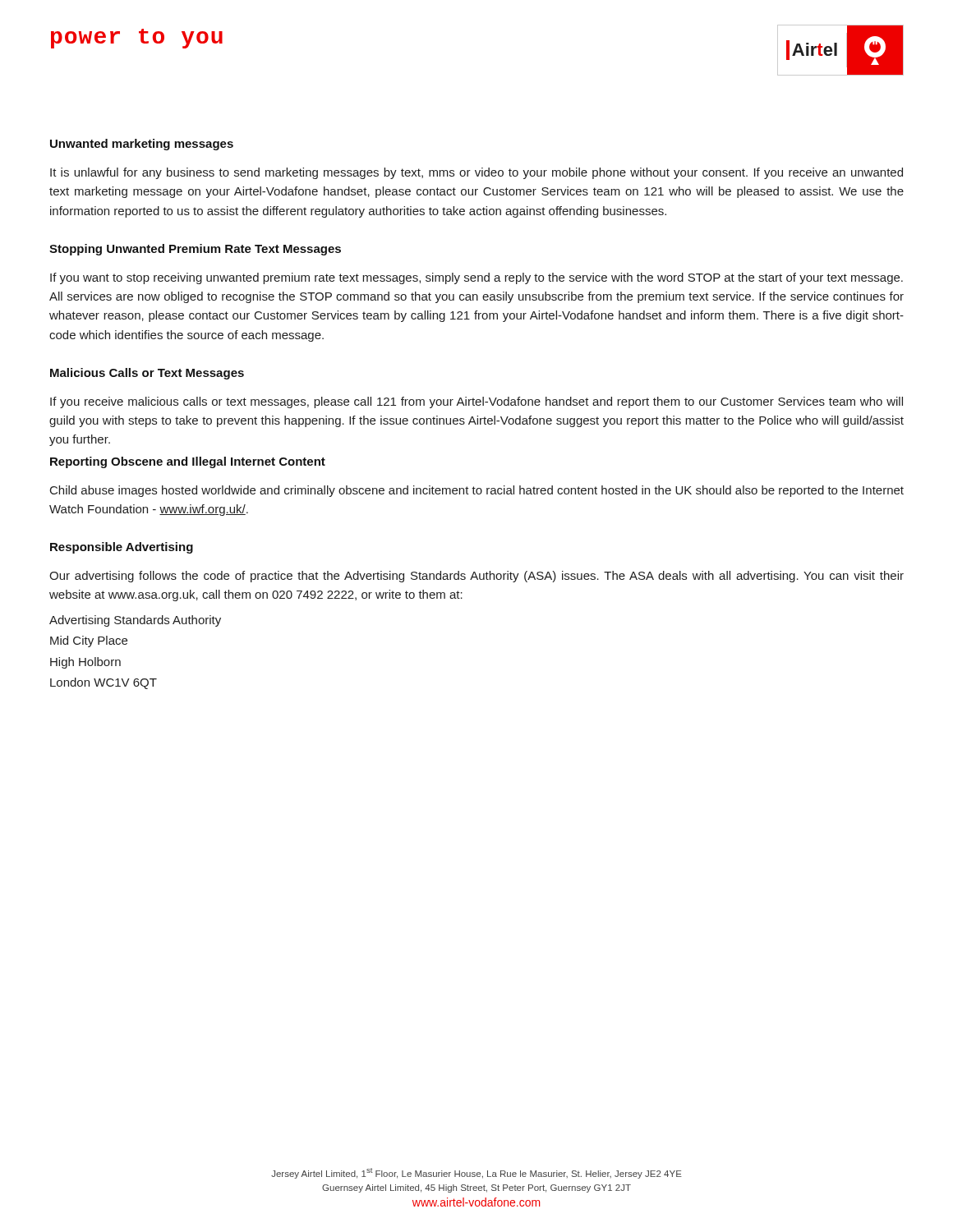The width and height of the screenshot is (953, 1232).
Task: Find the section header with the text "Stopping Unwanted Premium Rate Text Messages"
Action: click(x=195, y=250)
